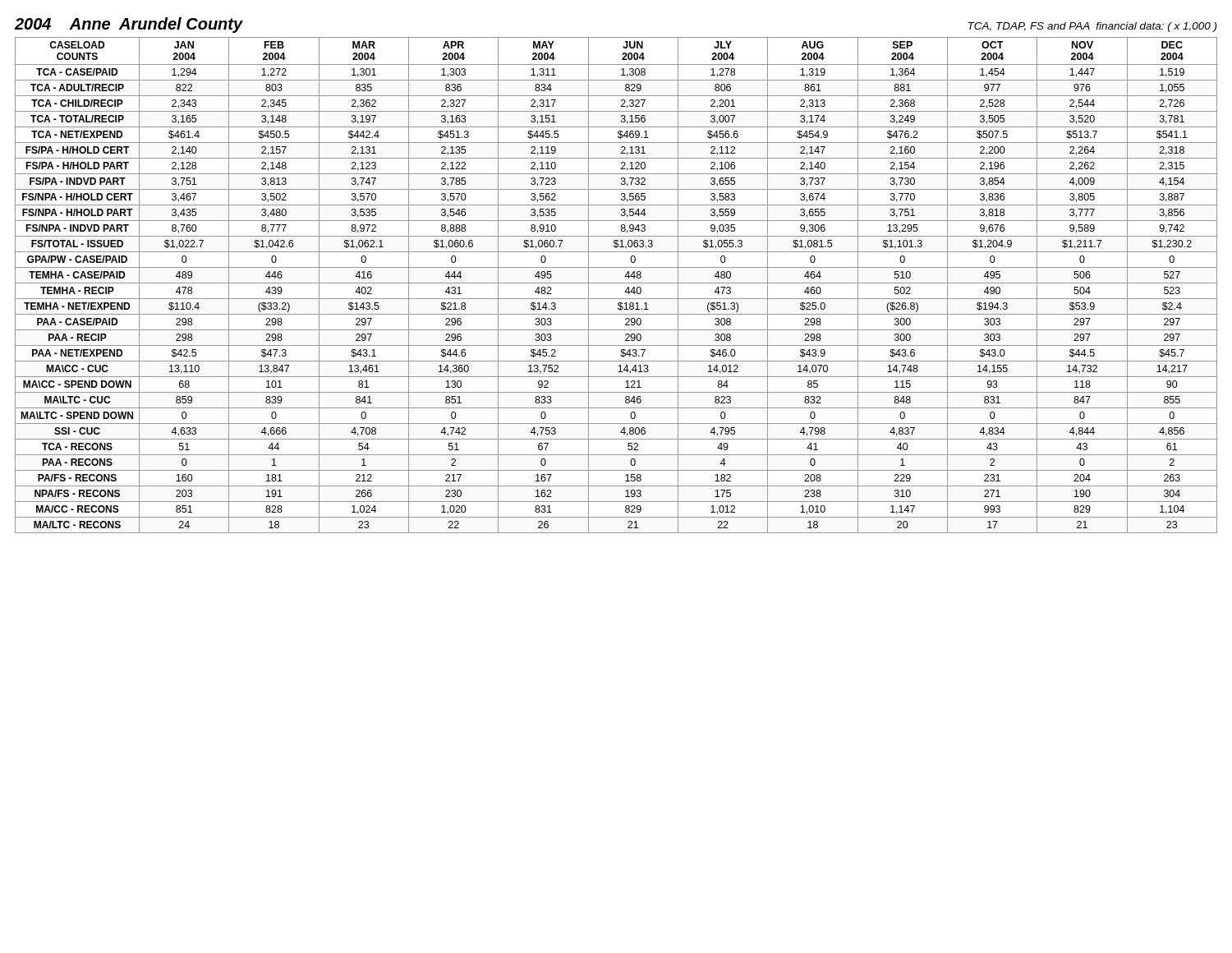Find the table that mentions "CASELOAD COUNTS"

coord(616,285)
